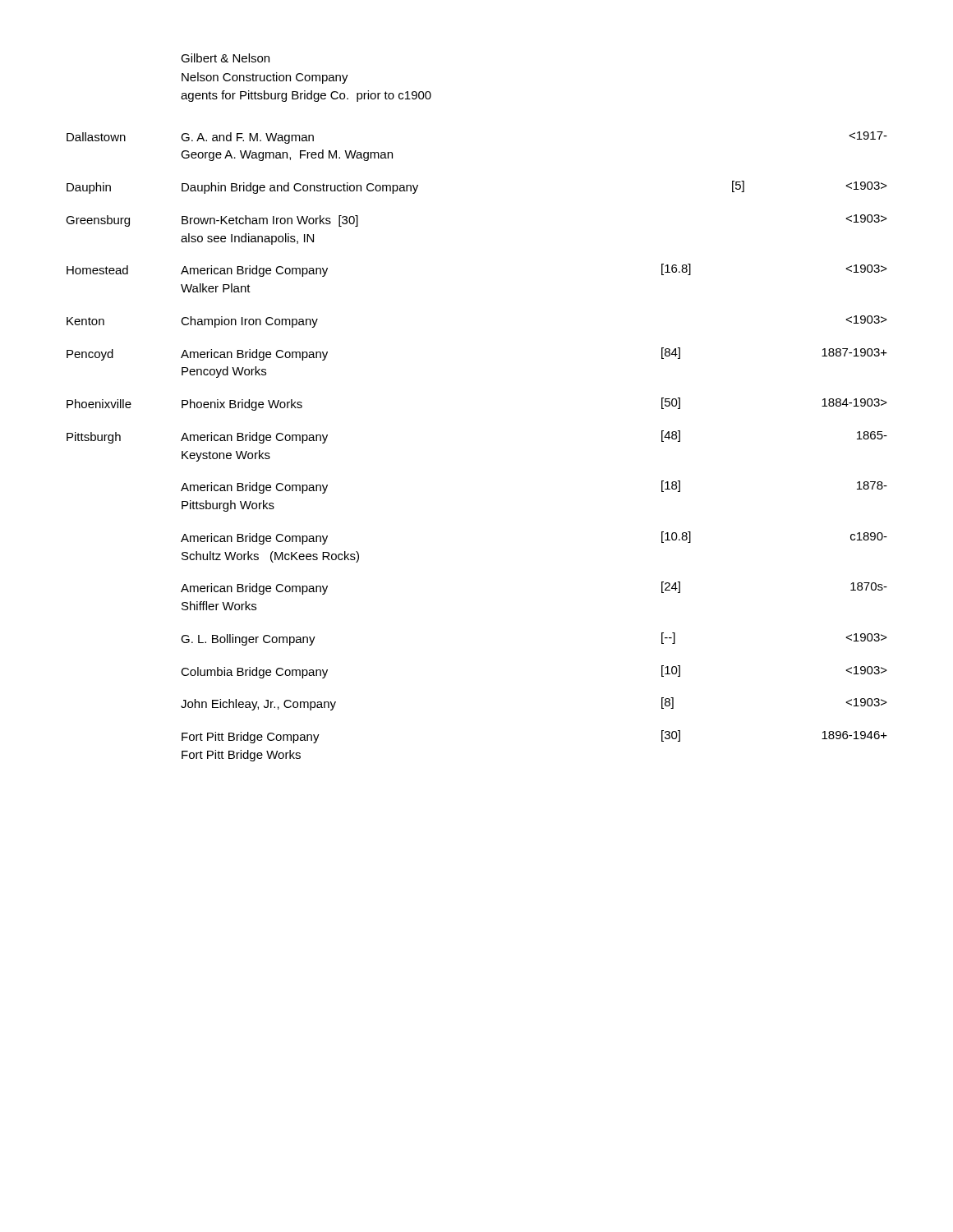Find "Kenton Champion Iron Company" on this page

[83, 322]
